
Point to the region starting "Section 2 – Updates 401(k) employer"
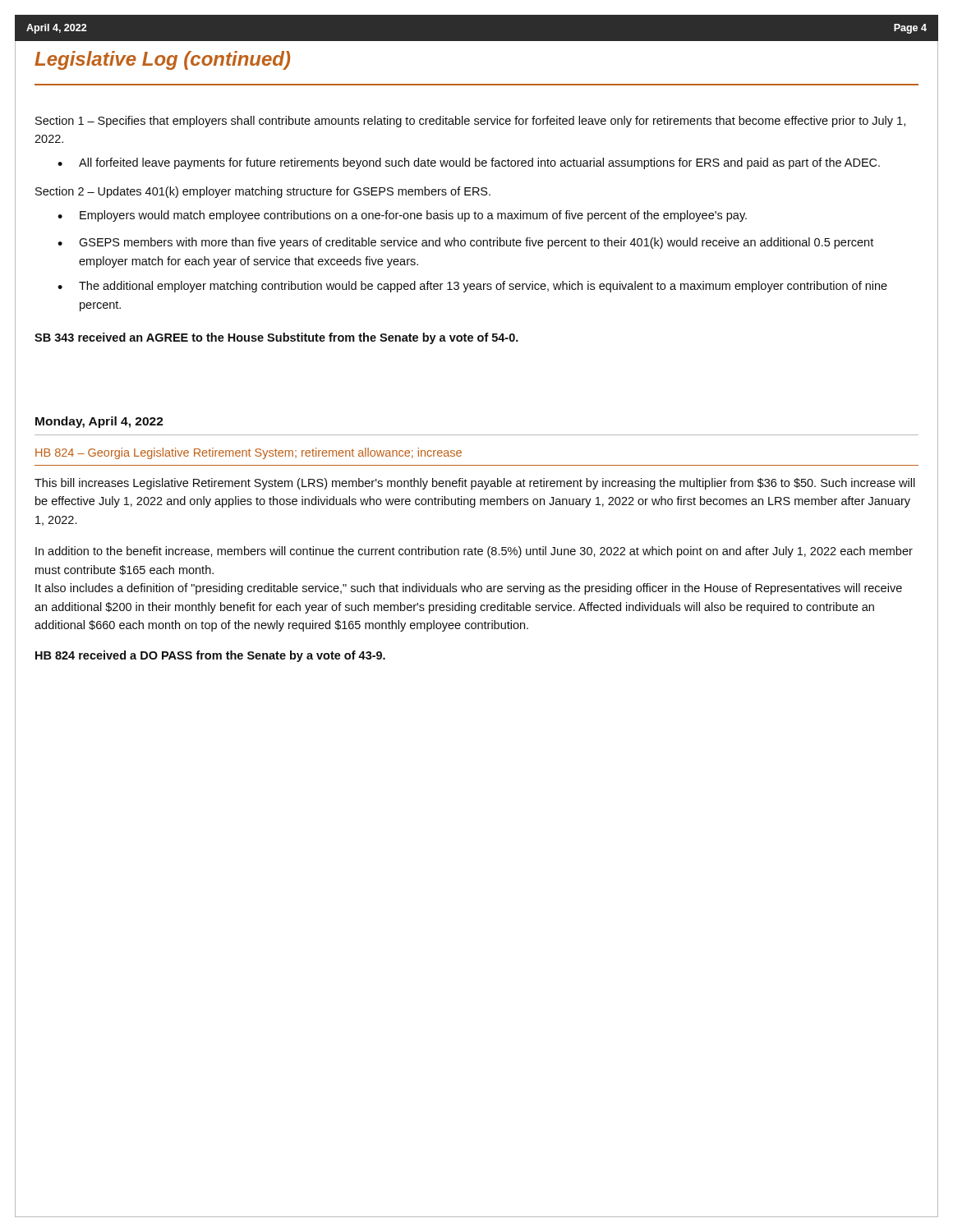[263, 192]
